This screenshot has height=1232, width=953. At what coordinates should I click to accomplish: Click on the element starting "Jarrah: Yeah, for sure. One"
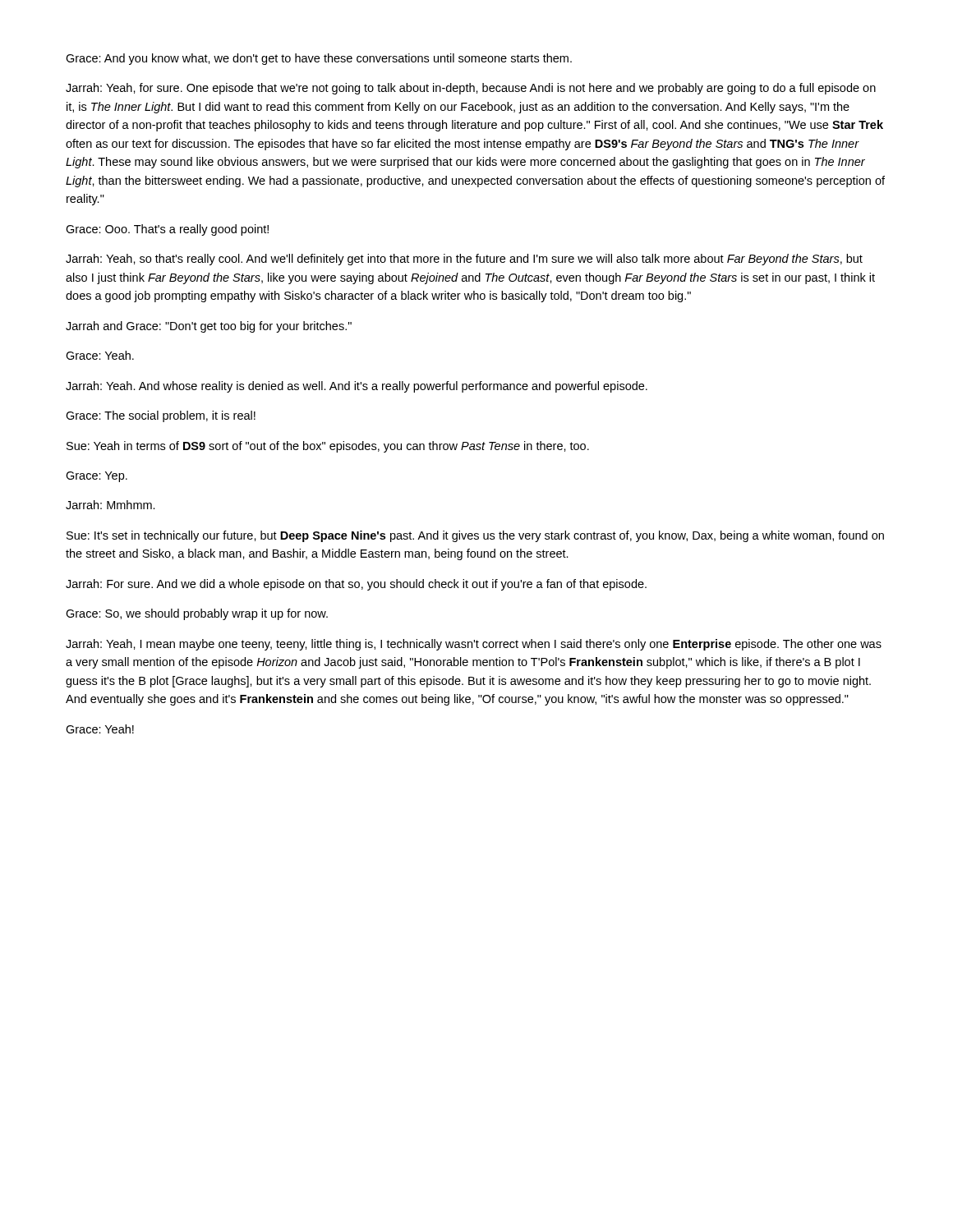pyautogui.click(x=475, y=144)
